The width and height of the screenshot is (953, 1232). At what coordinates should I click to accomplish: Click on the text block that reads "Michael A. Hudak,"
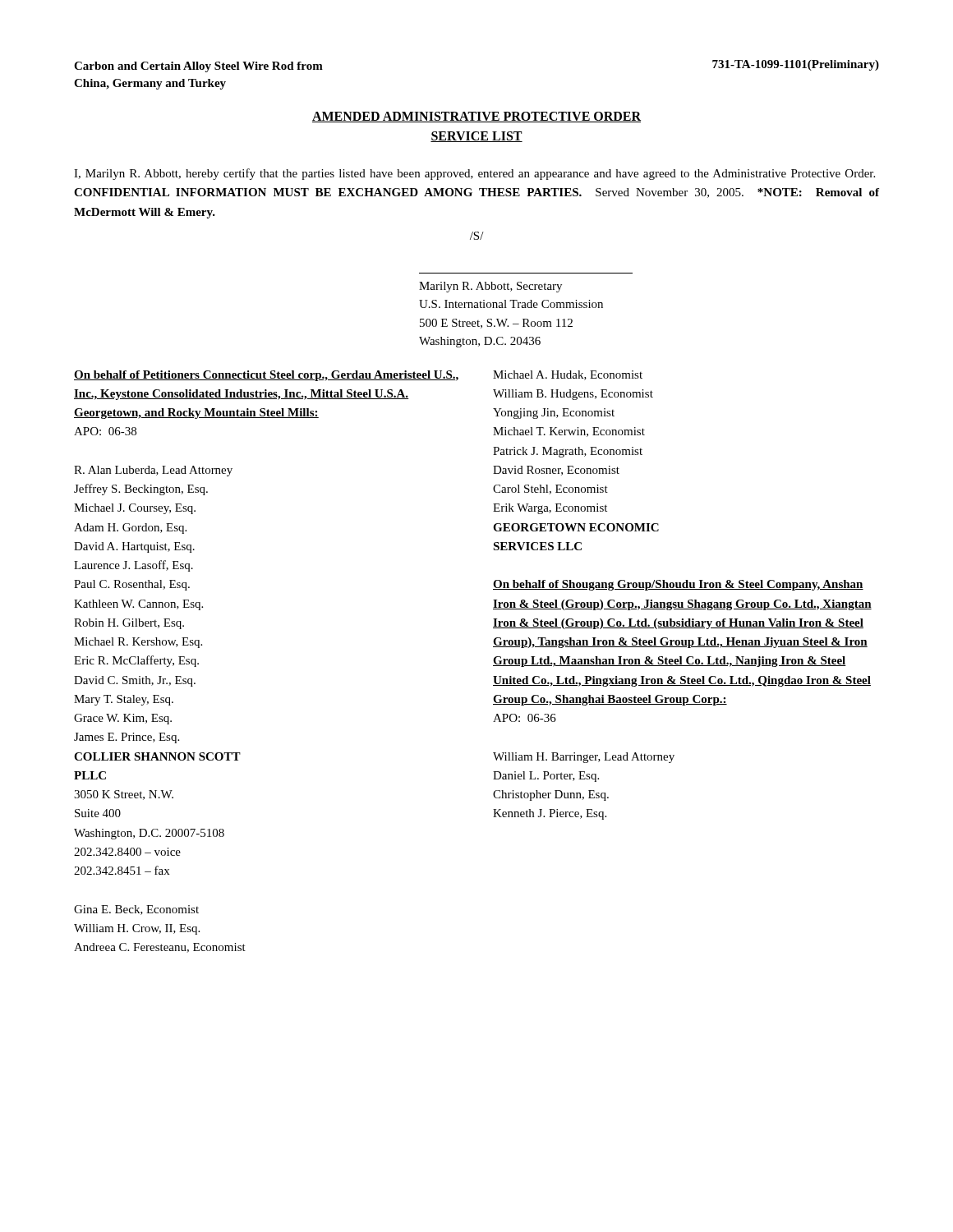click(686, 594)
